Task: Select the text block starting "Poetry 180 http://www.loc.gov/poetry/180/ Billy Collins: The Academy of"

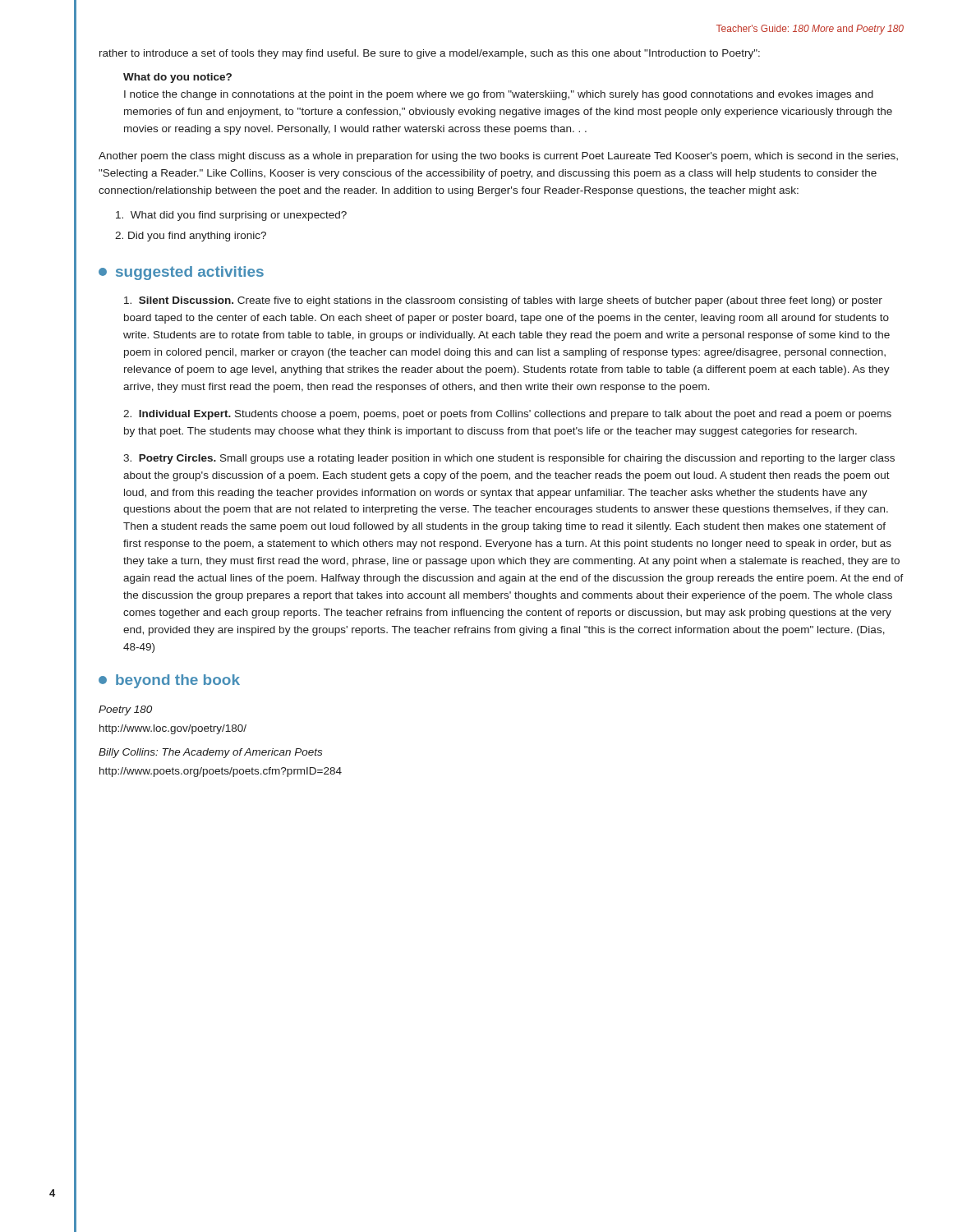Action: point(125,710)
